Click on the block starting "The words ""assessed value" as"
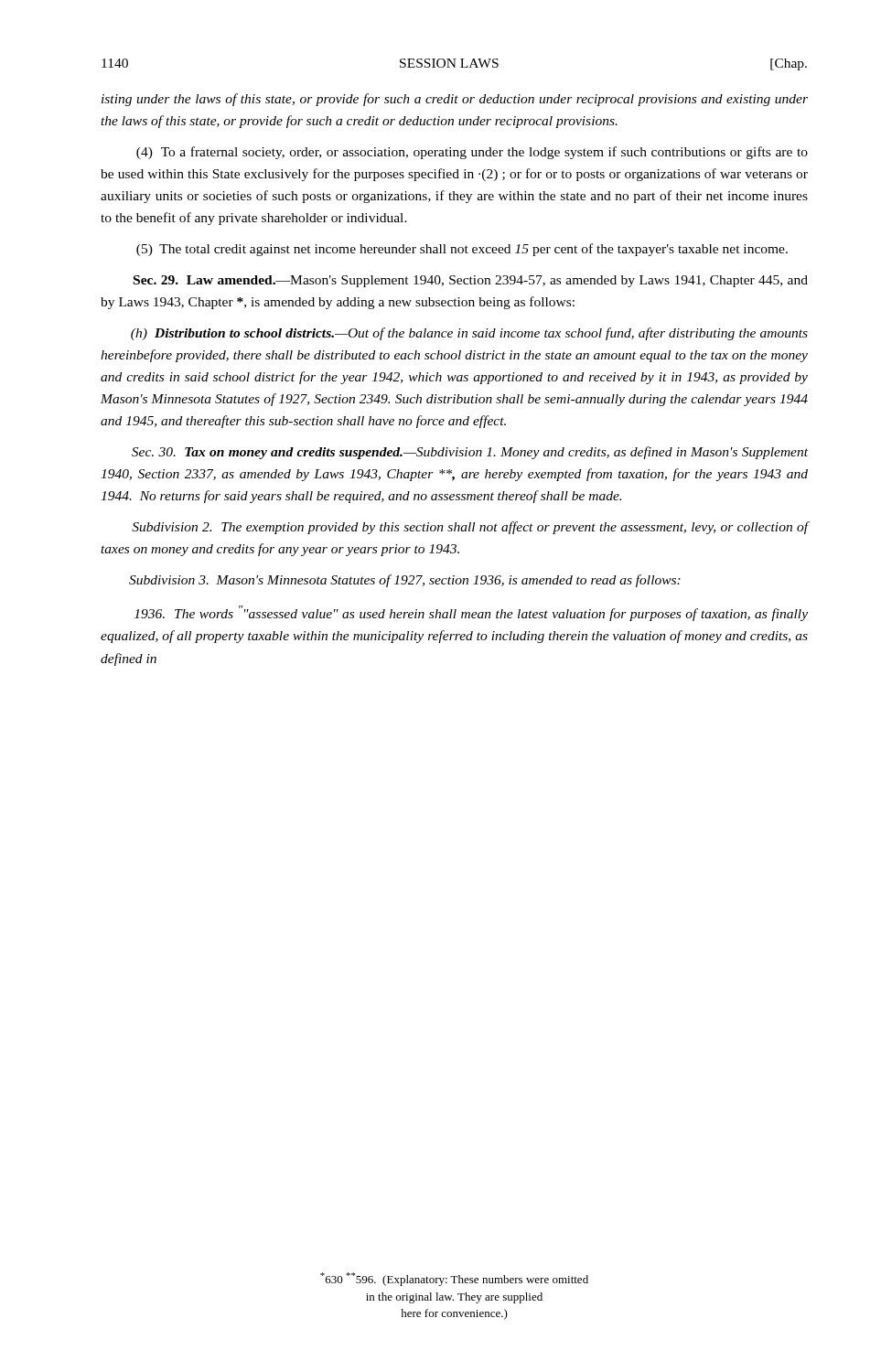Viewport: 881px width, 1372px height. (x=454, y=635)
